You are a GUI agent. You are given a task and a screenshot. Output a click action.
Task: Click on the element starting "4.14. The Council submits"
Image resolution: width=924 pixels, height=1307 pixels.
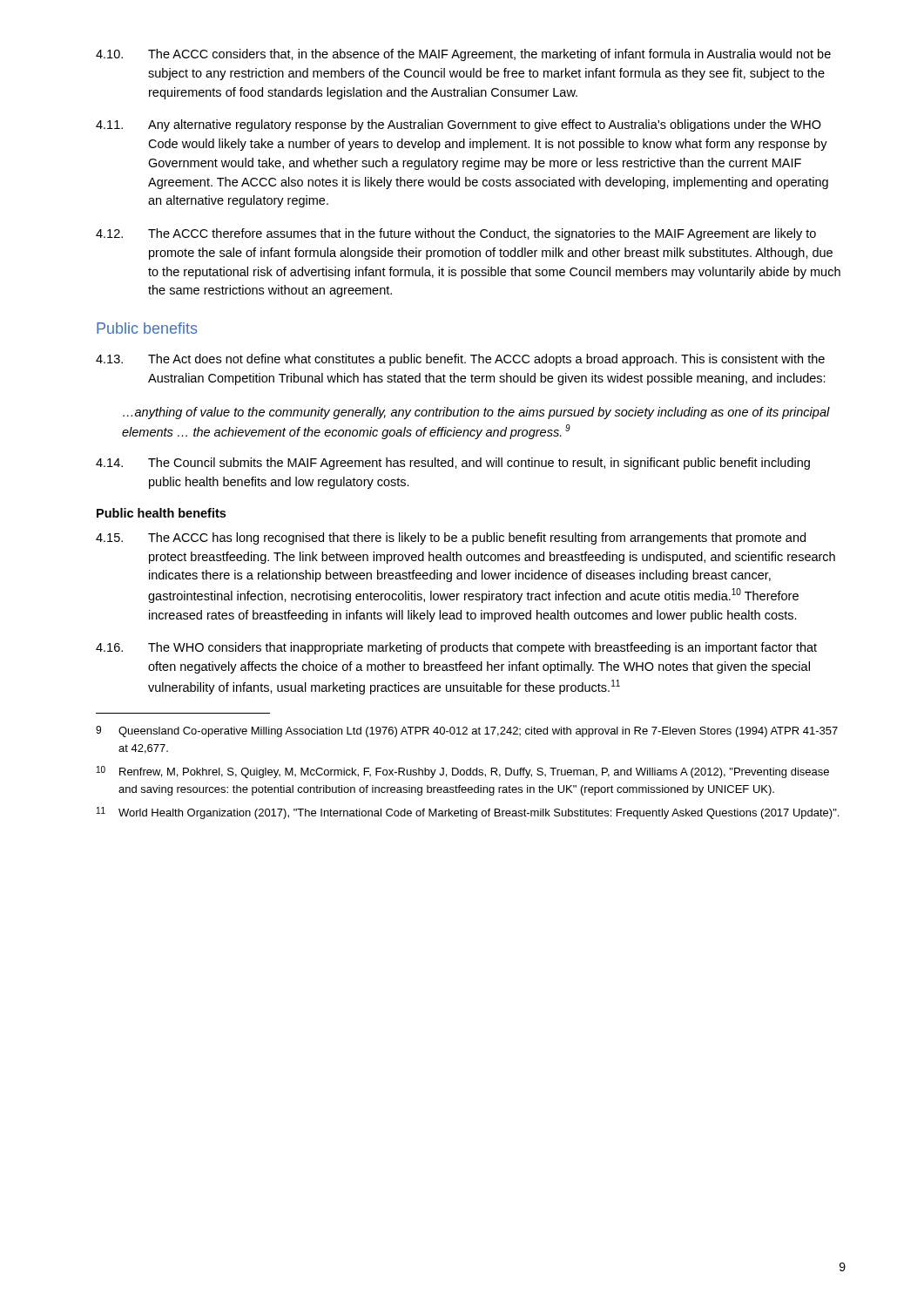pos(471,473)
